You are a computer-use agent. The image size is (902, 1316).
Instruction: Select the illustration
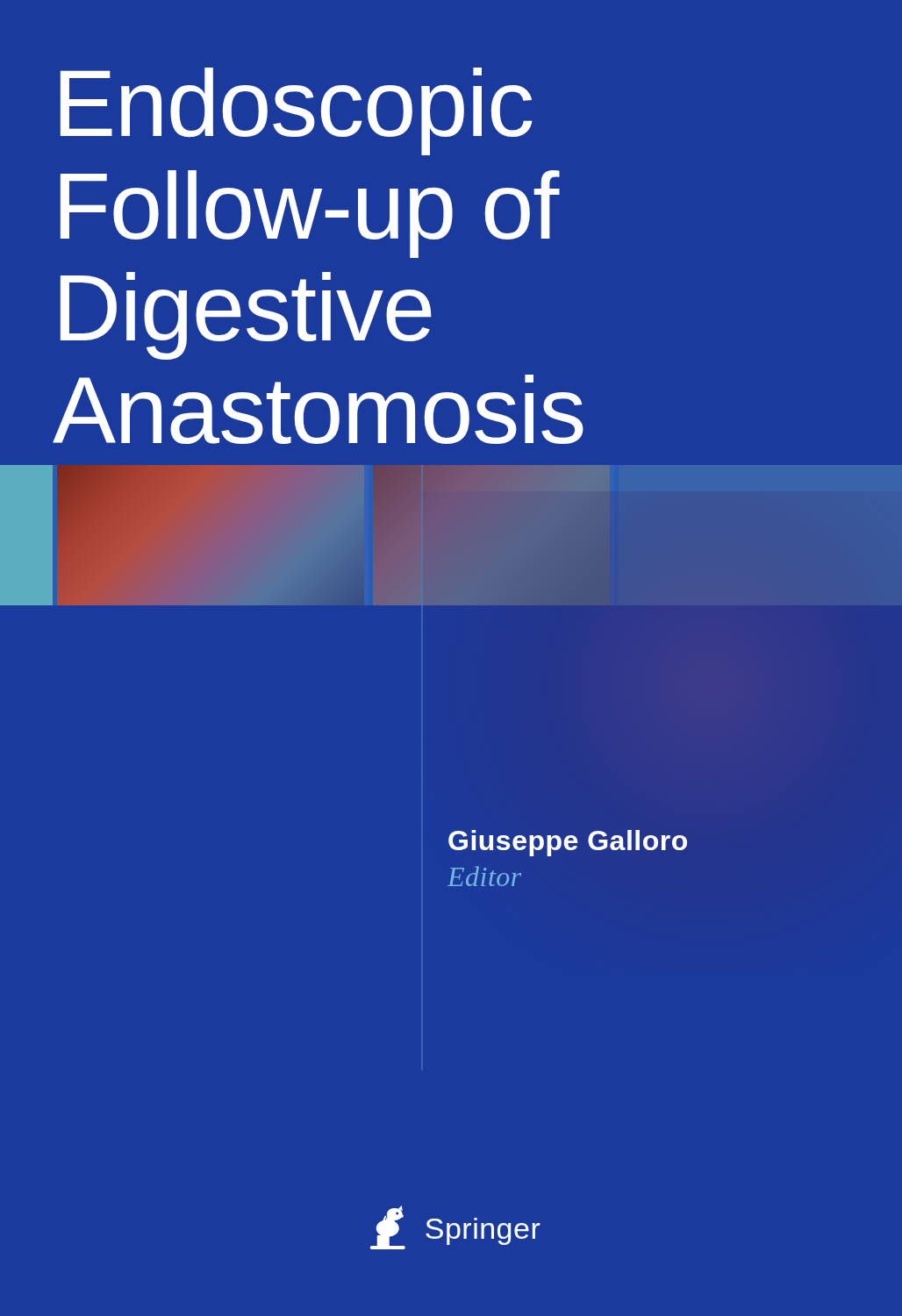tap(451, 535)
